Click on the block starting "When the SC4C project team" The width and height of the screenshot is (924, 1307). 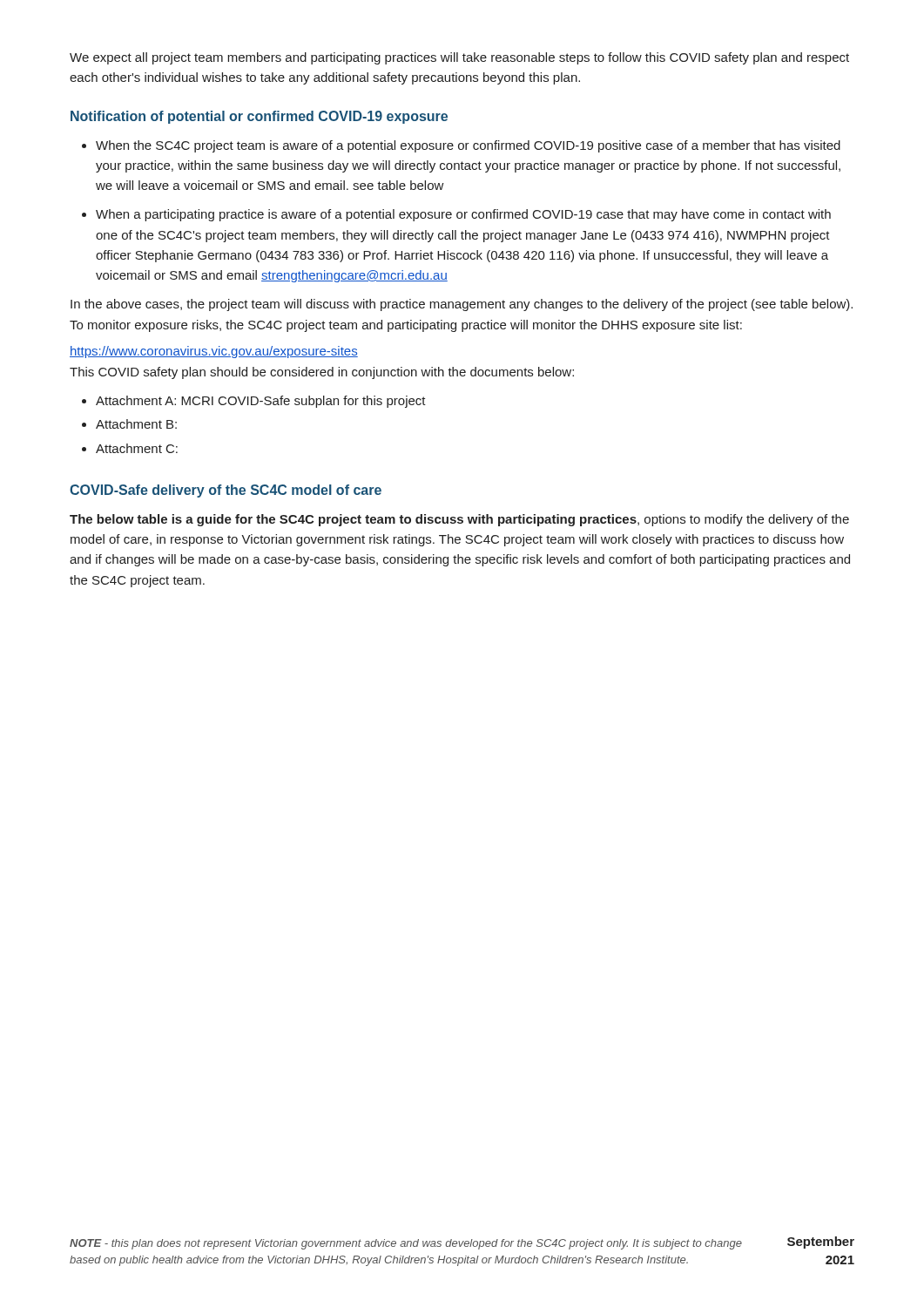tap(469, 165)
